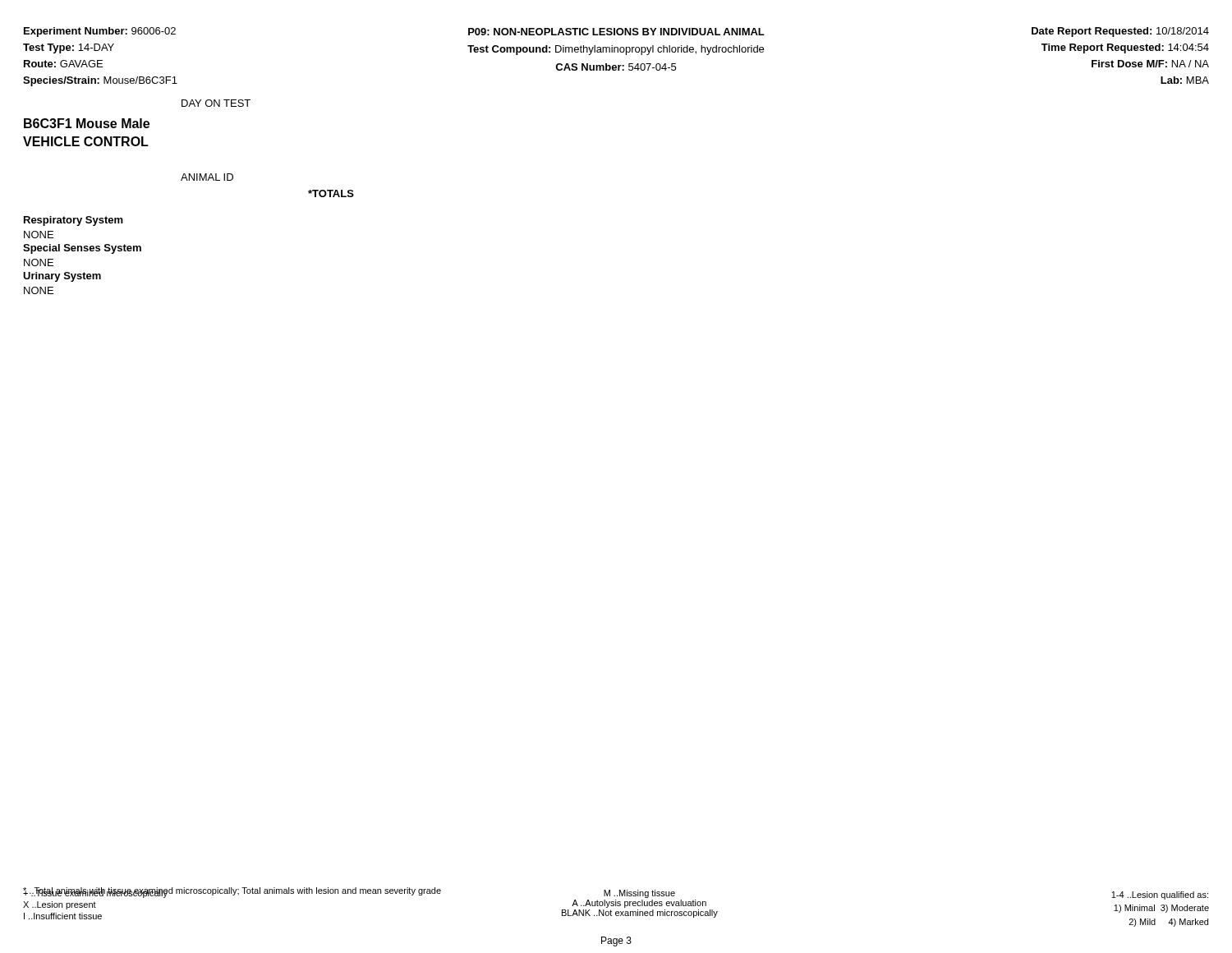The image size is (1232, 953).
Task: Where does it say "Respiratory System"?
Action: [73, 220]
